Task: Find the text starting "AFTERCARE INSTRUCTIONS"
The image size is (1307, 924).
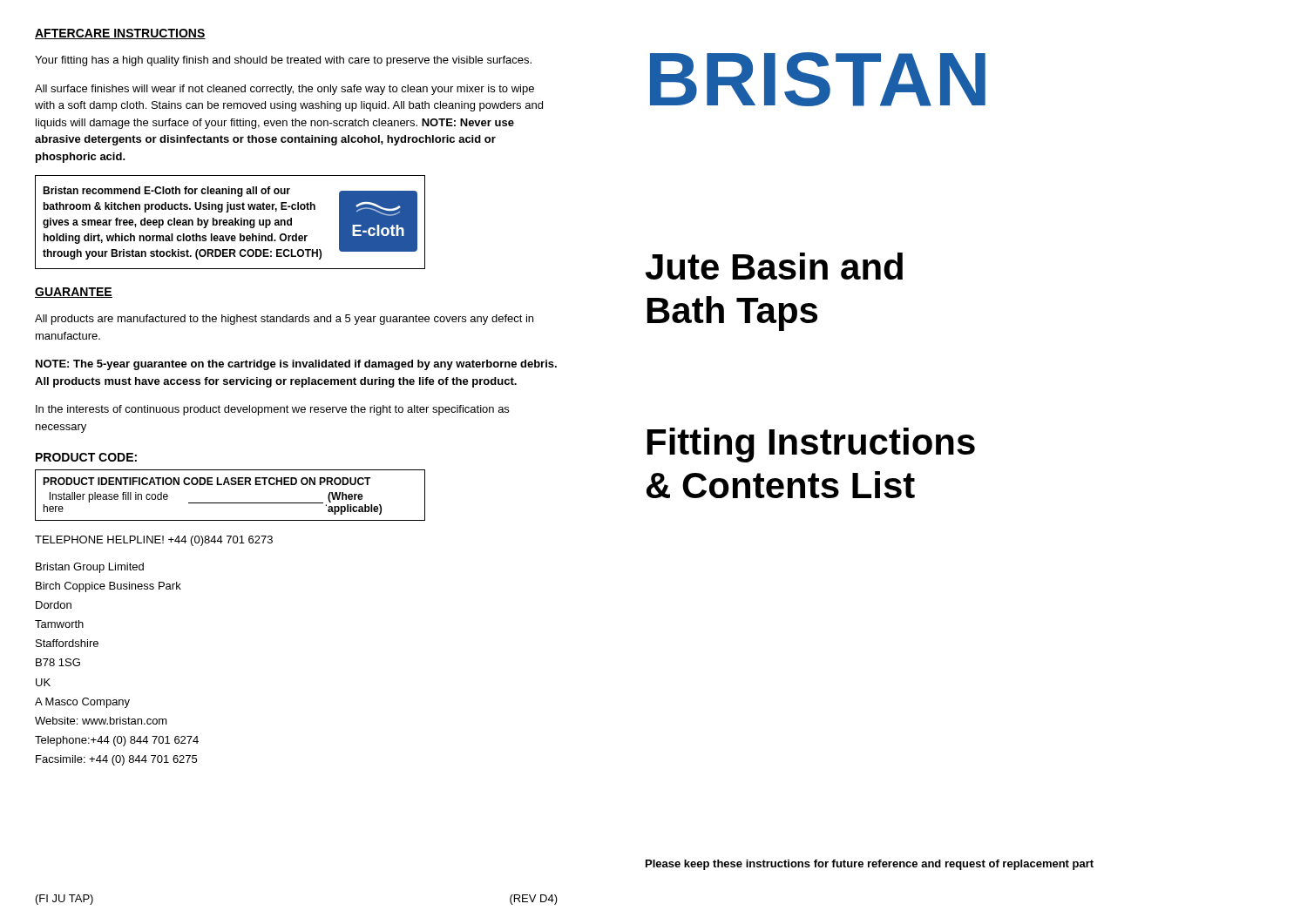Action: click(120, 34)
